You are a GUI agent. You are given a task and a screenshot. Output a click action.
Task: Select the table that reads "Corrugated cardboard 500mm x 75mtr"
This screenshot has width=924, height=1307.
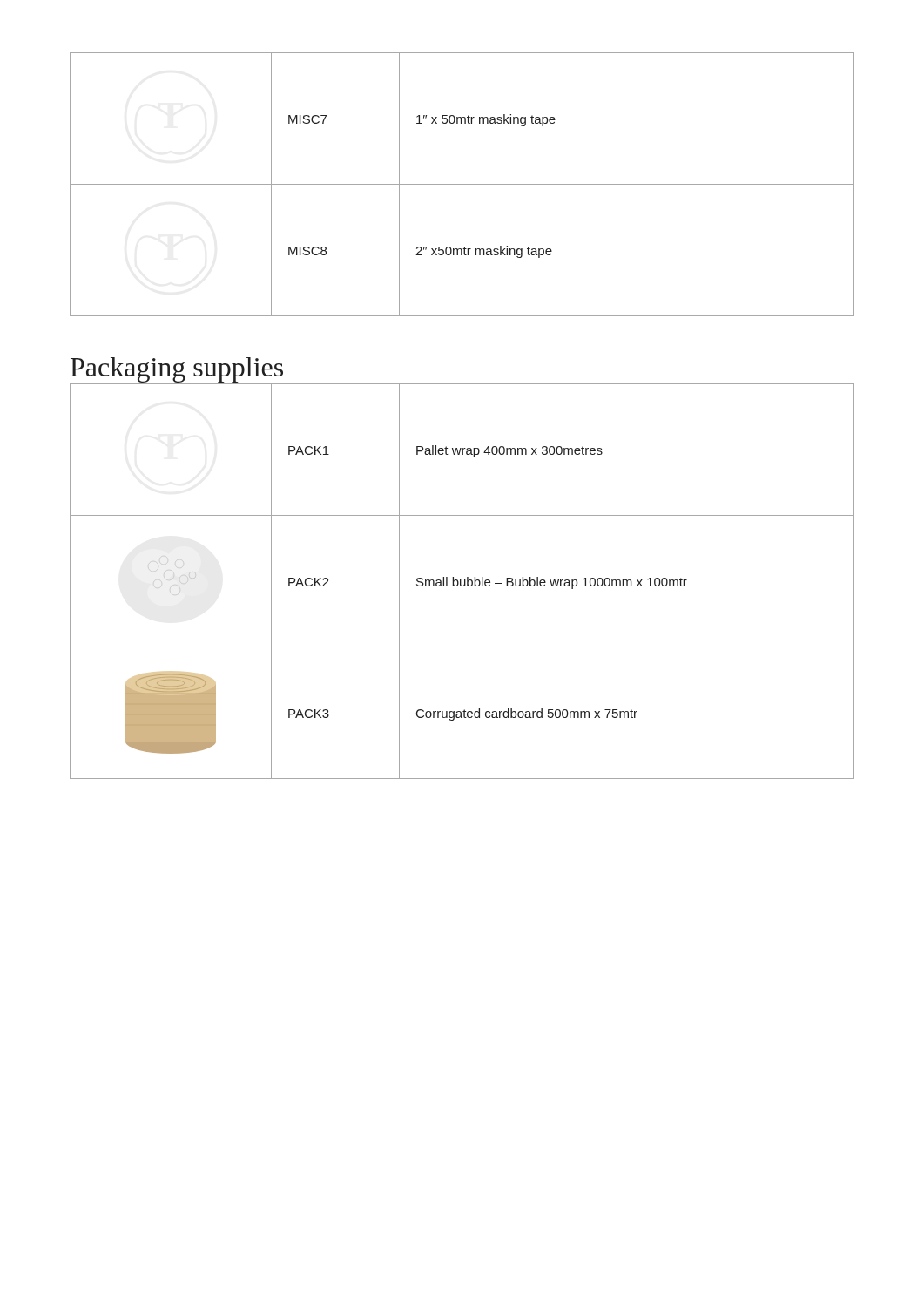click(462, 581)
